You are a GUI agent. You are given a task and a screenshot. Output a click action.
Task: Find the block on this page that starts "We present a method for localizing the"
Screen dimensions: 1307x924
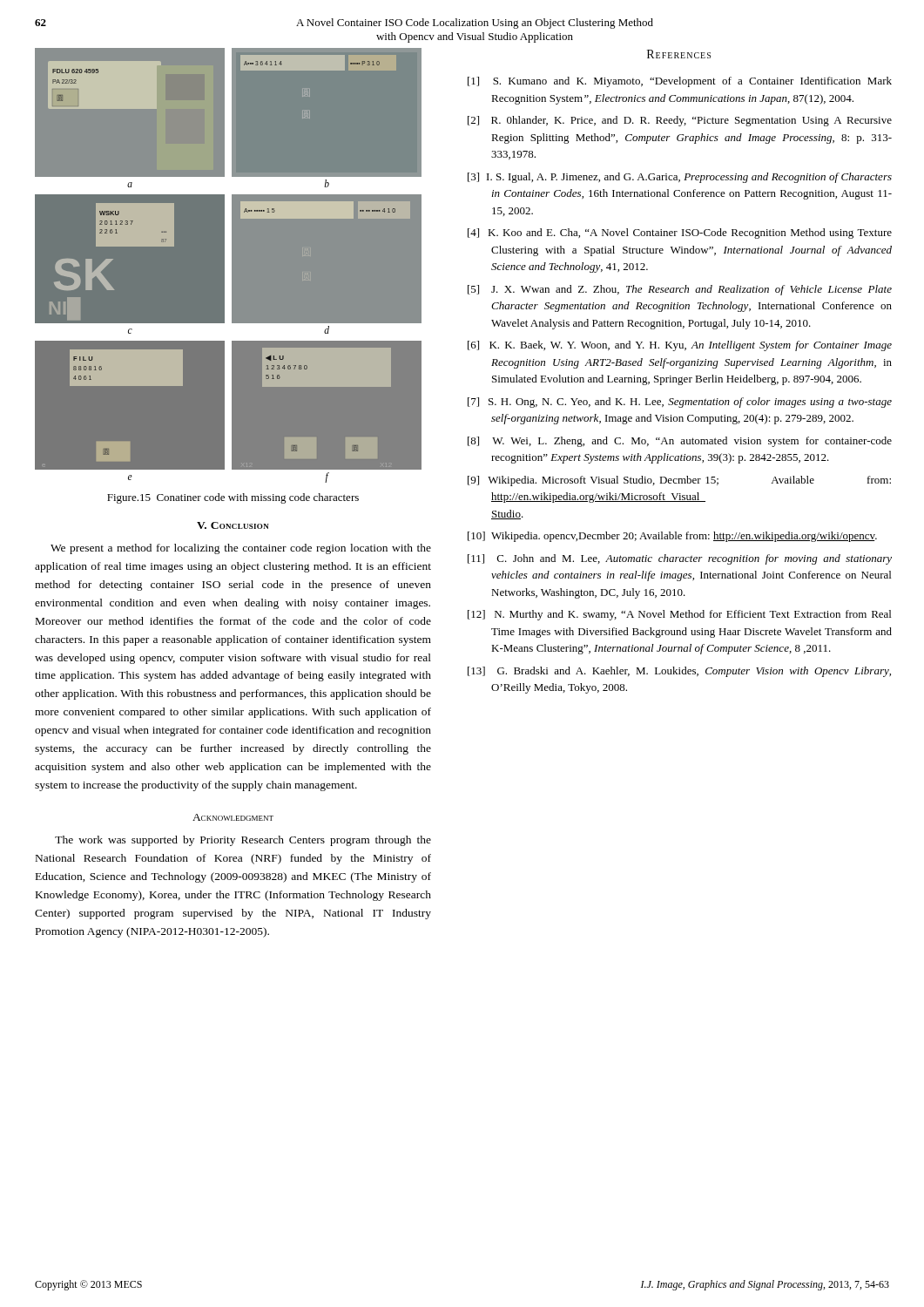[x=233, y=666]
